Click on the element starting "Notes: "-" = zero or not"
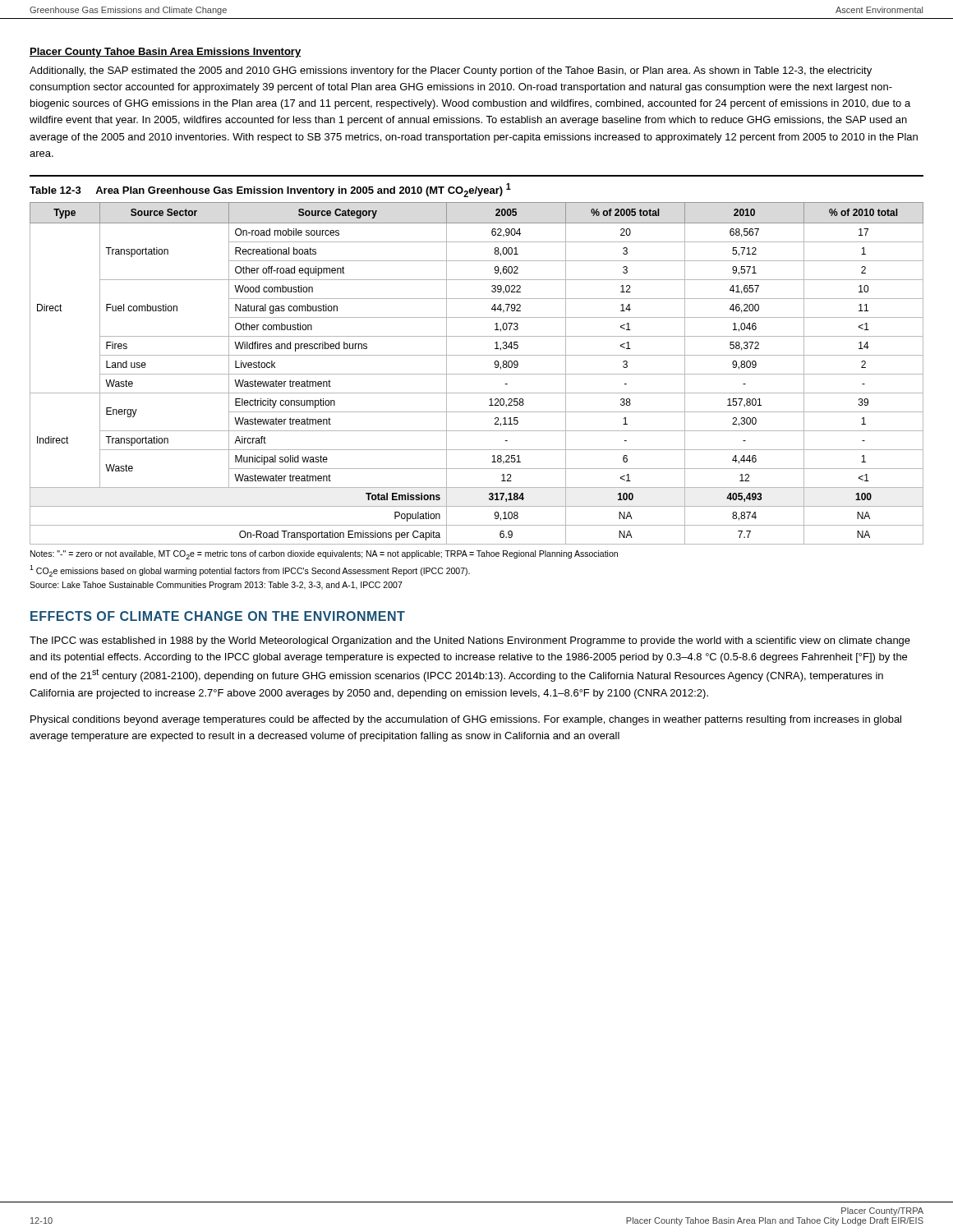This screenshot has height=1232, width=953. pos(324,569)
